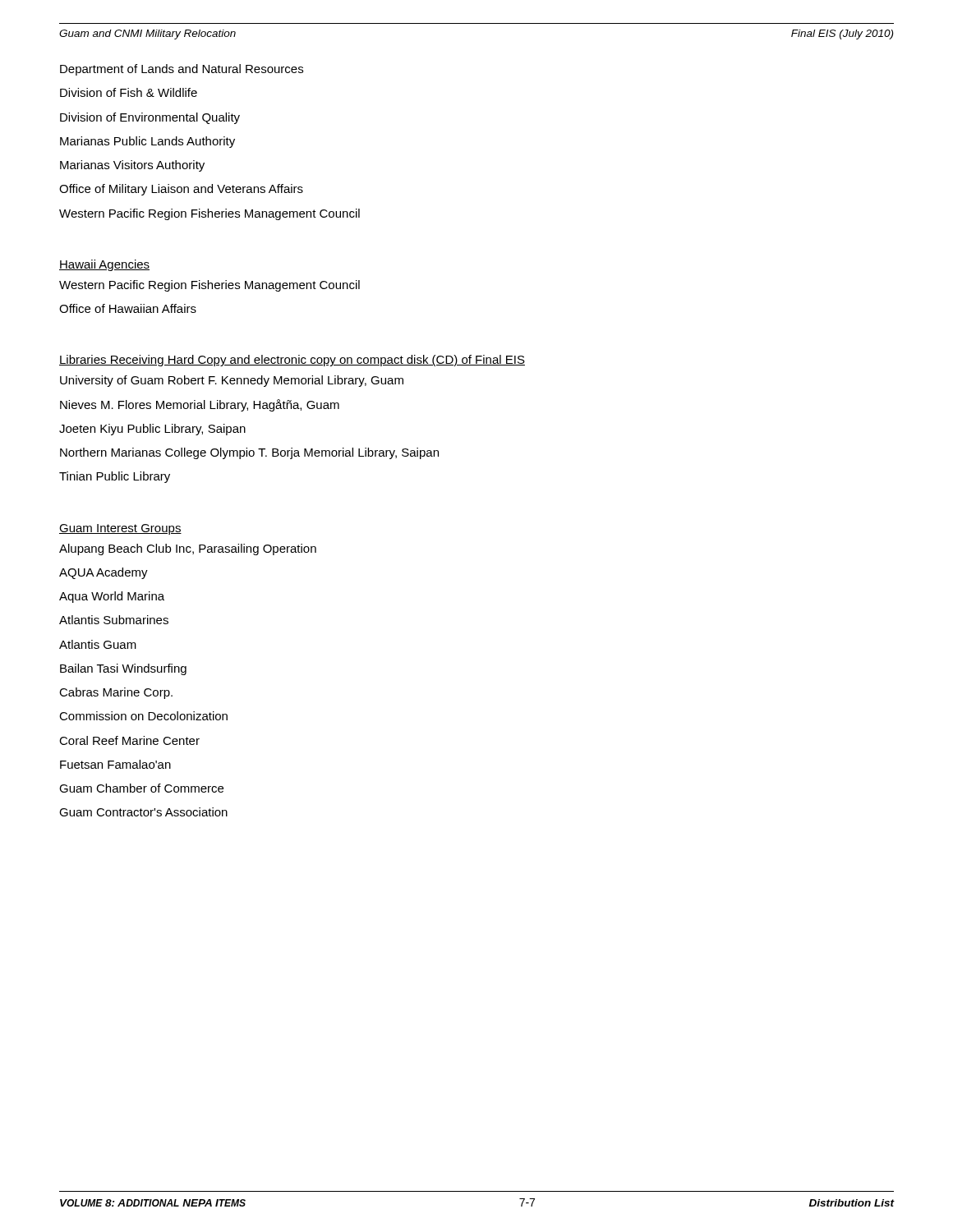This screenshot has width=953, height=1232.
Task: Click on the text block starting "Commission on Decolonization"
Action: 144,716
